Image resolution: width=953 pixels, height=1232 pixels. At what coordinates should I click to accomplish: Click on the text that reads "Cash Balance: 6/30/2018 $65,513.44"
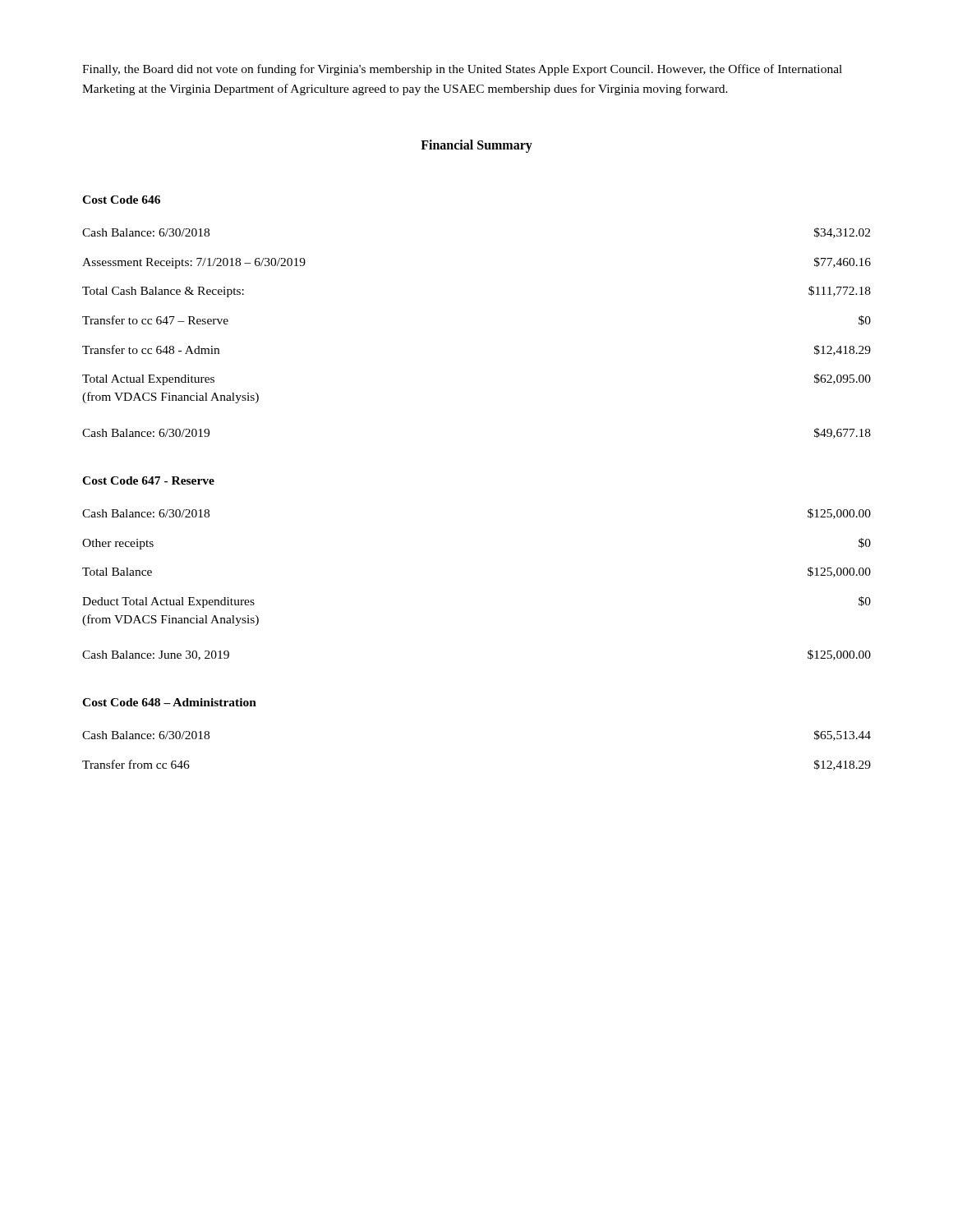141,736
